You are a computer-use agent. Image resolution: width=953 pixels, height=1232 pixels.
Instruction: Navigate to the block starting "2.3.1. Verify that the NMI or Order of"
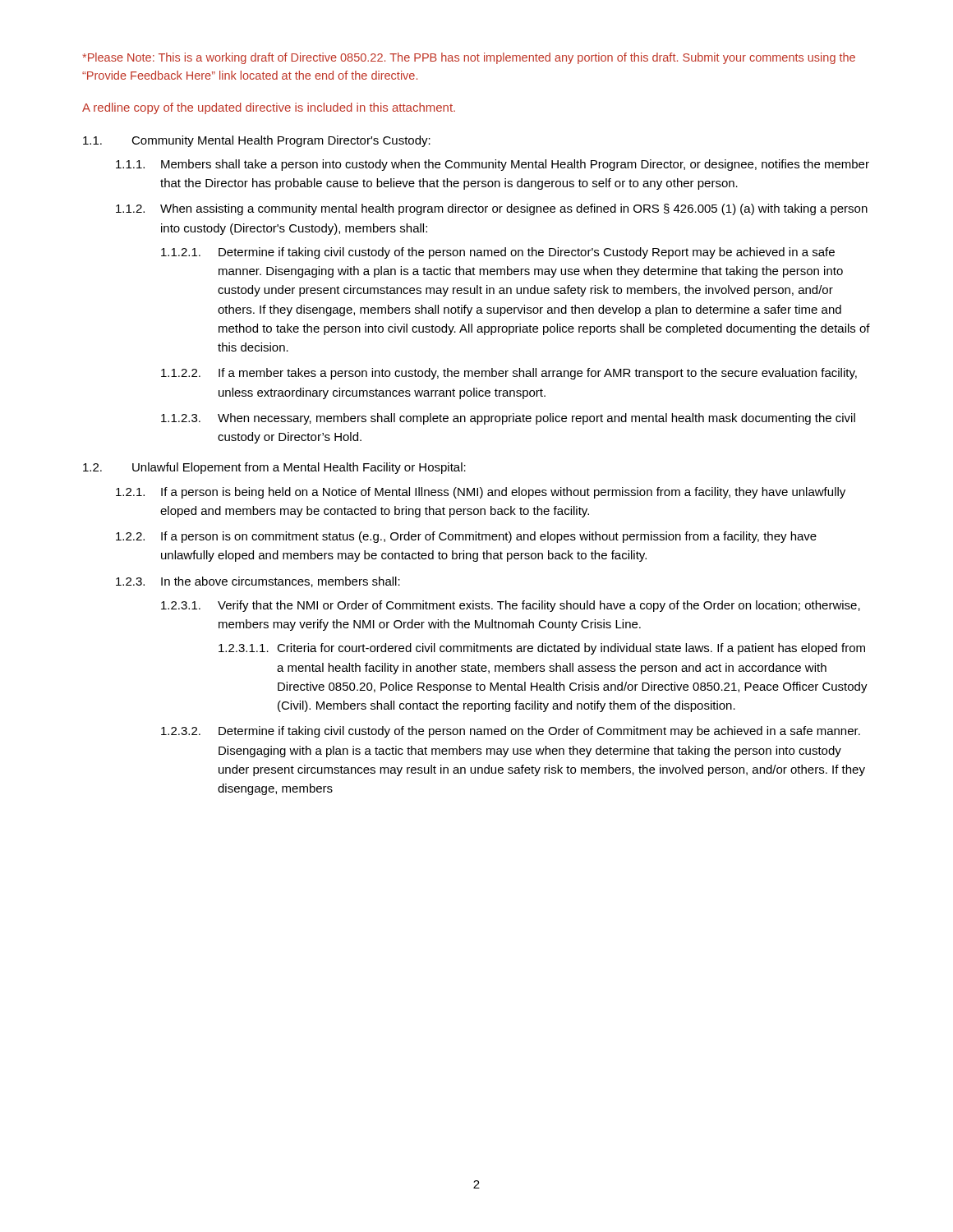[516, 614]
